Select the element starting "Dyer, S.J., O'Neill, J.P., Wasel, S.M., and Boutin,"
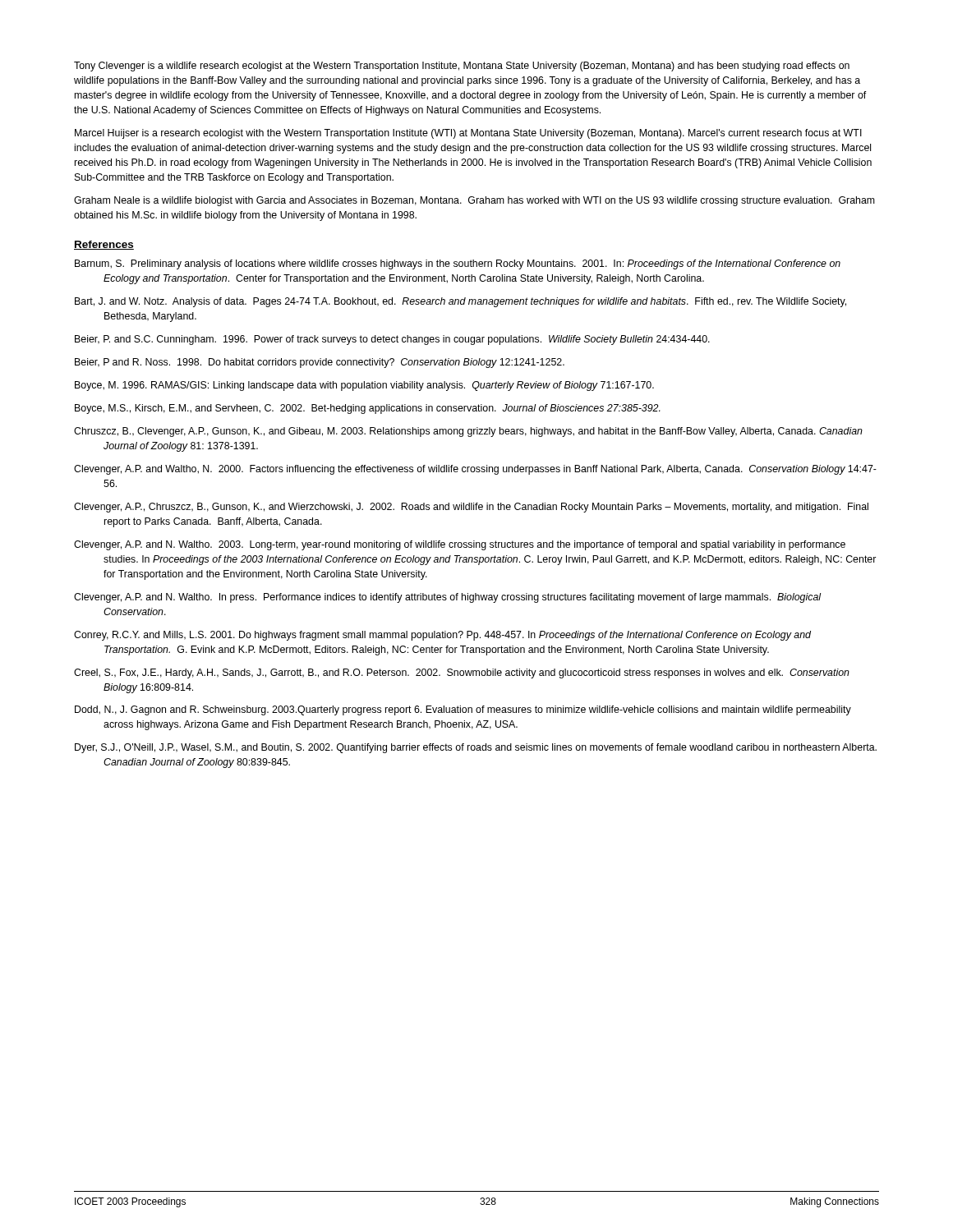The width and height of the screenshot is (953, 1232). [x=476, y=755]
